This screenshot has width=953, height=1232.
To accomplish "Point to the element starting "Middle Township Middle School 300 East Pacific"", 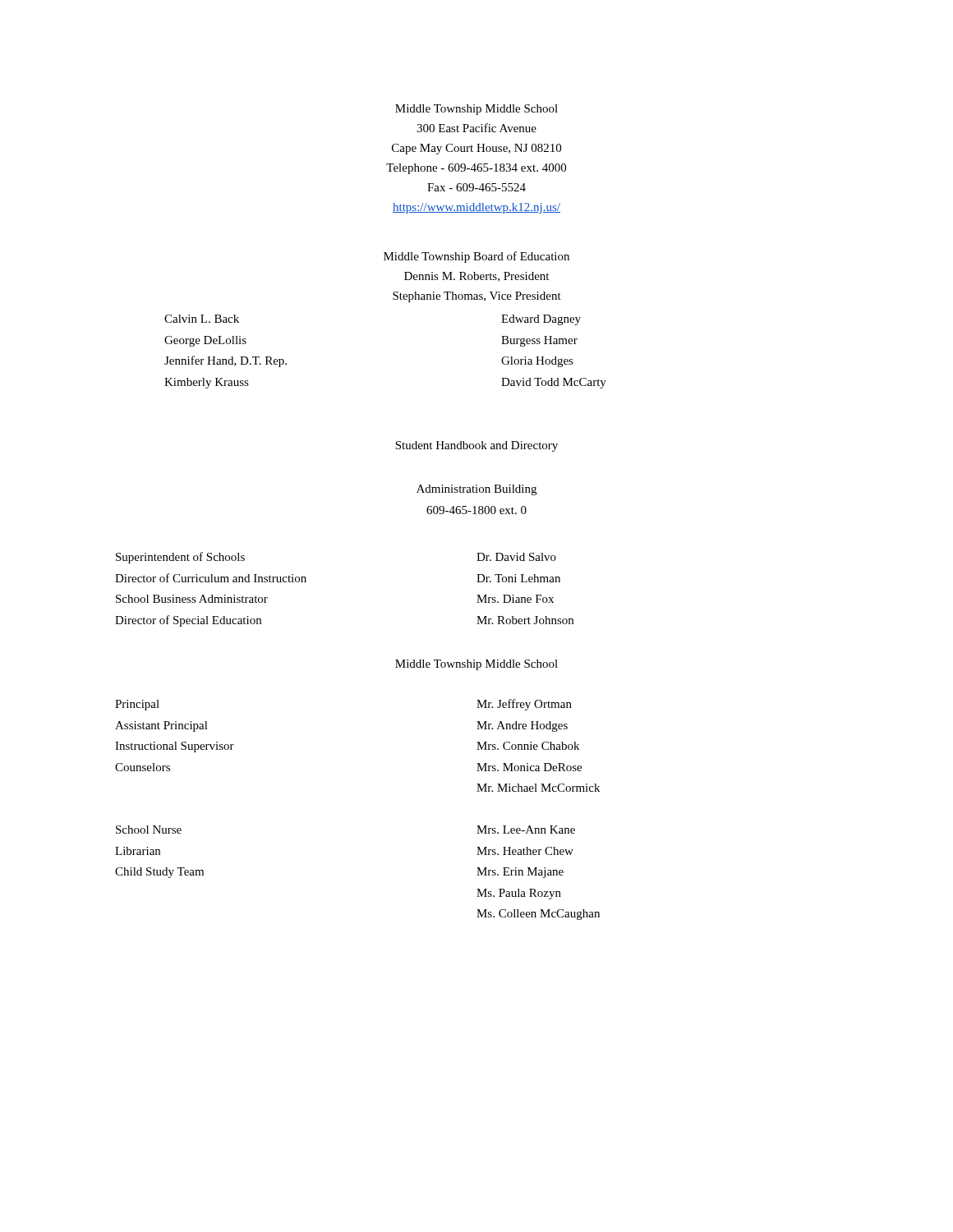I will point(476,158).
